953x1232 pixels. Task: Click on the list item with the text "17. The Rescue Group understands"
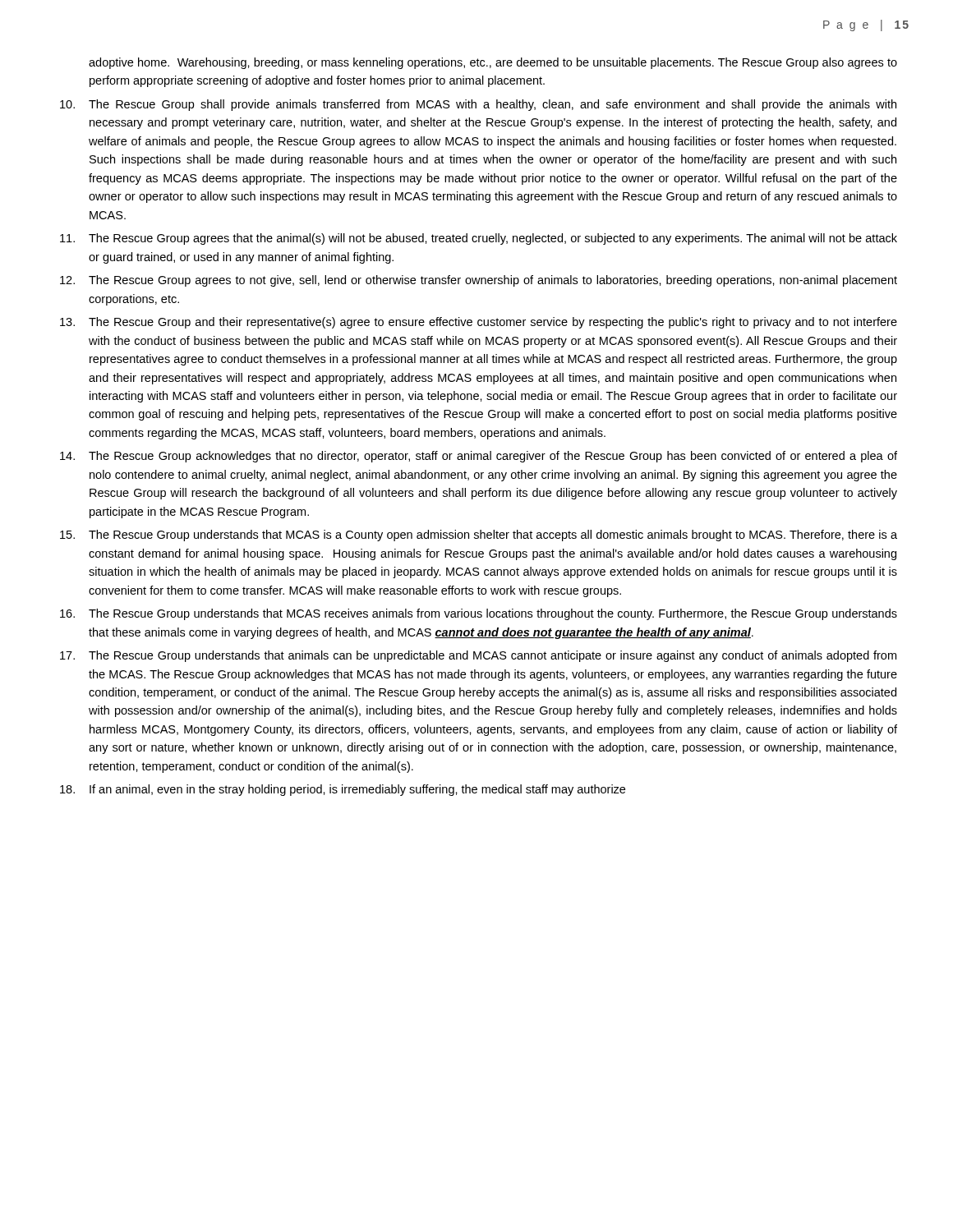coord(478,711)
